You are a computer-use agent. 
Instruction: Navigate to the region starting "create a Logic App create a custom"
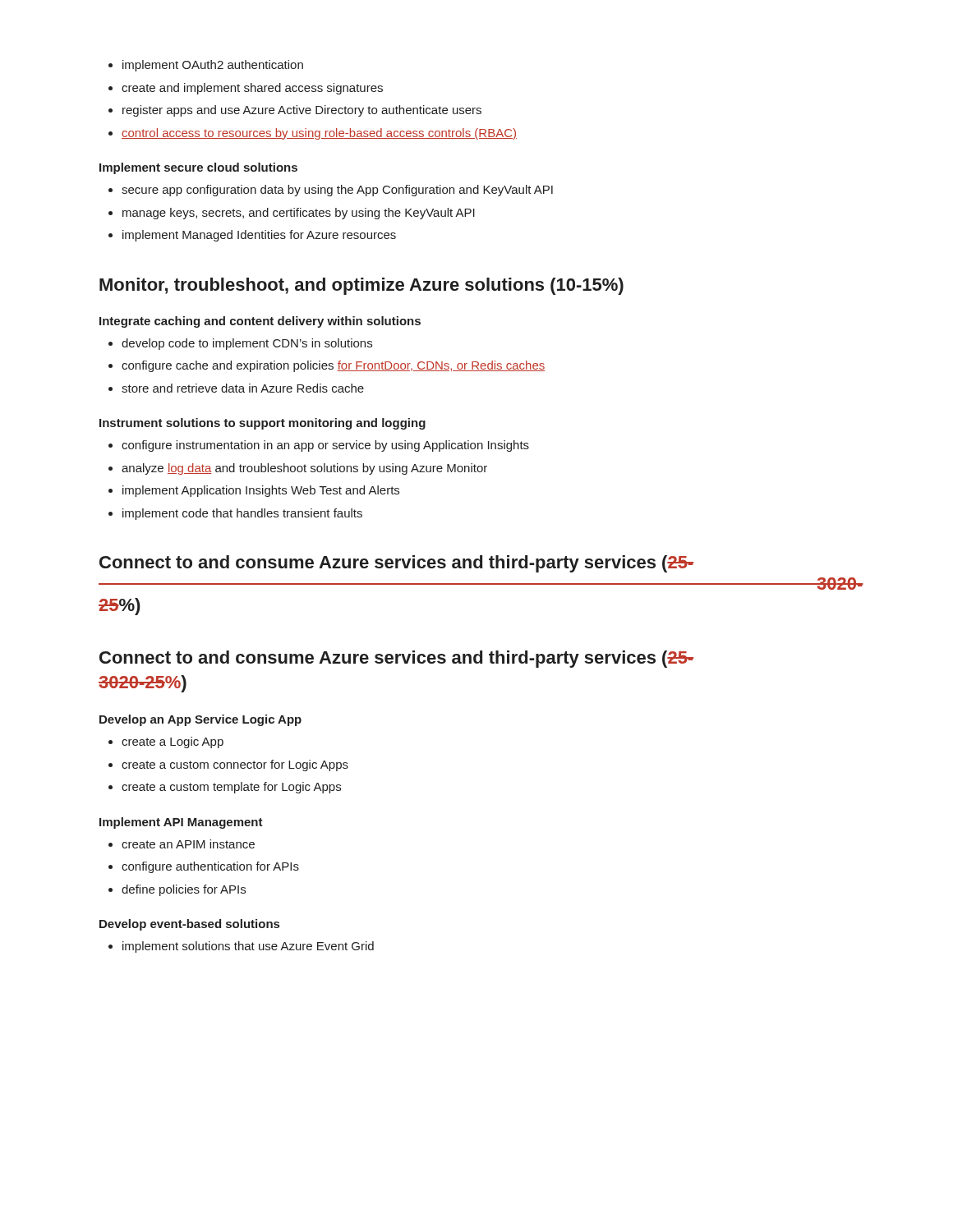pos(166,742)
